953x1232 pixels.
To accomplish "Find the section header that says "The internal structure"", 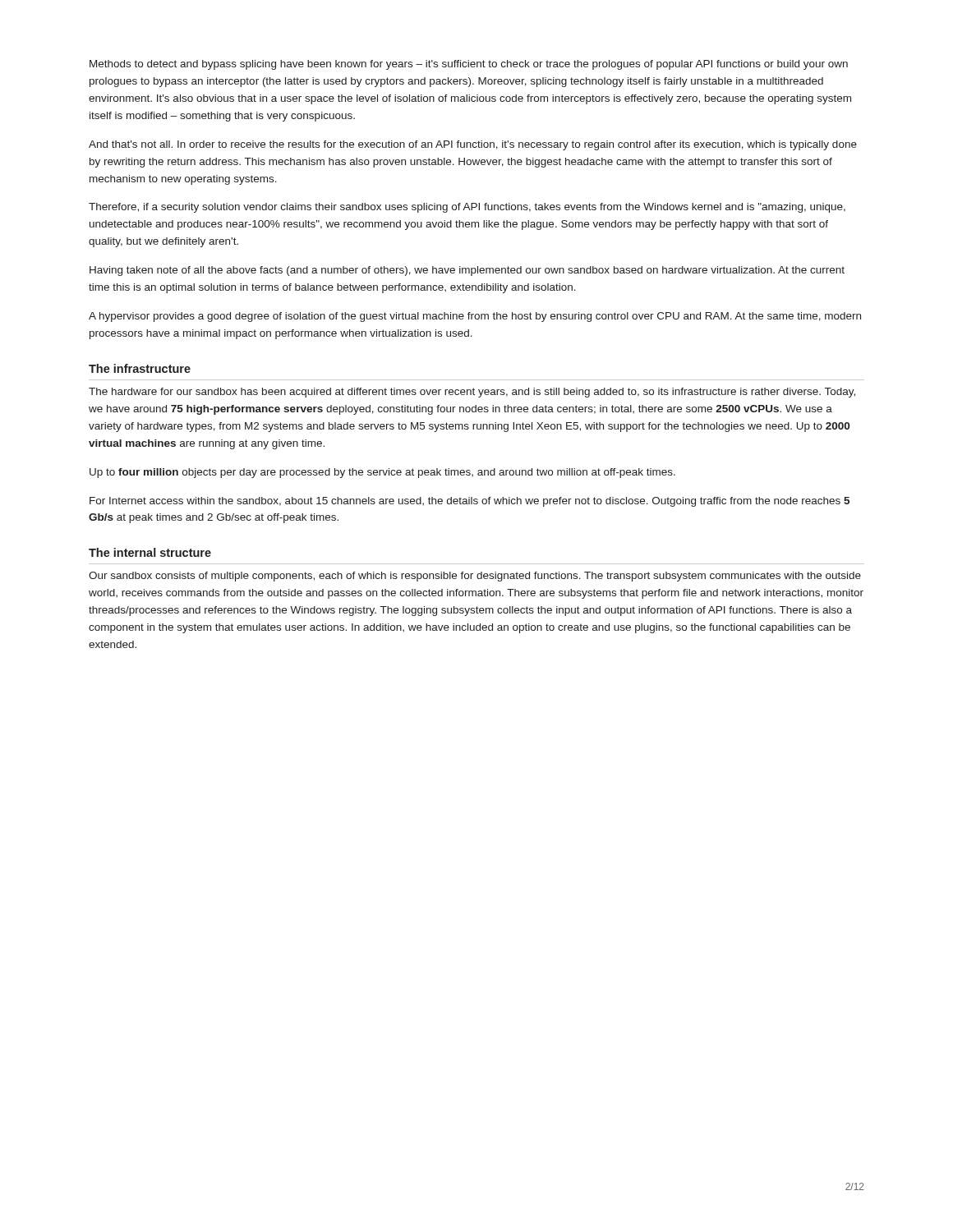I will pos(150,553).
